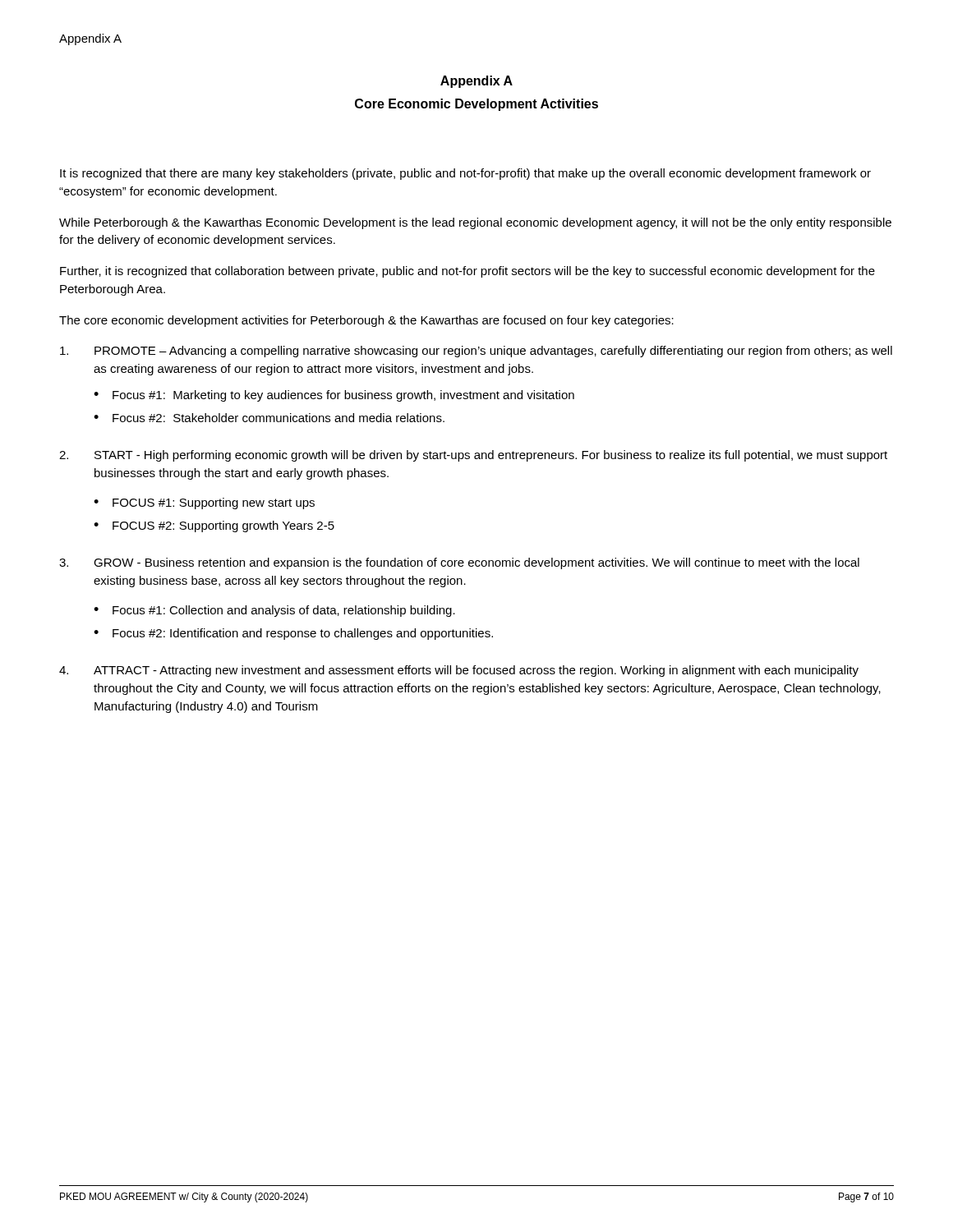Screen dimensions: 1232x953
Task: Point to the block beginning "3. GROW - Business retention and expansion is"
Action: [459, 563]
